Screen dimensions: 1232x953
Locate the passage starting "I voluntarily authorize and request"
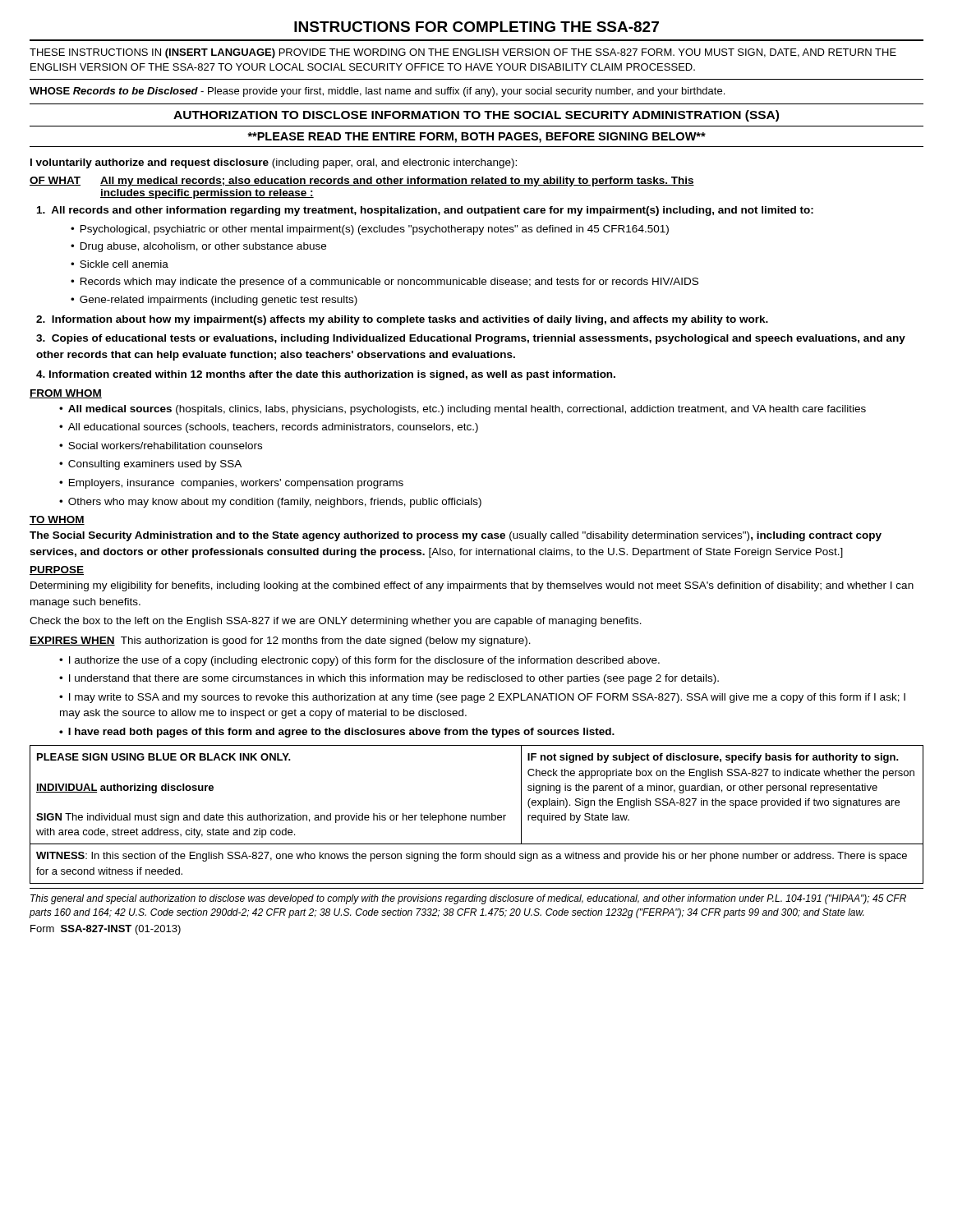click(274, 162)
